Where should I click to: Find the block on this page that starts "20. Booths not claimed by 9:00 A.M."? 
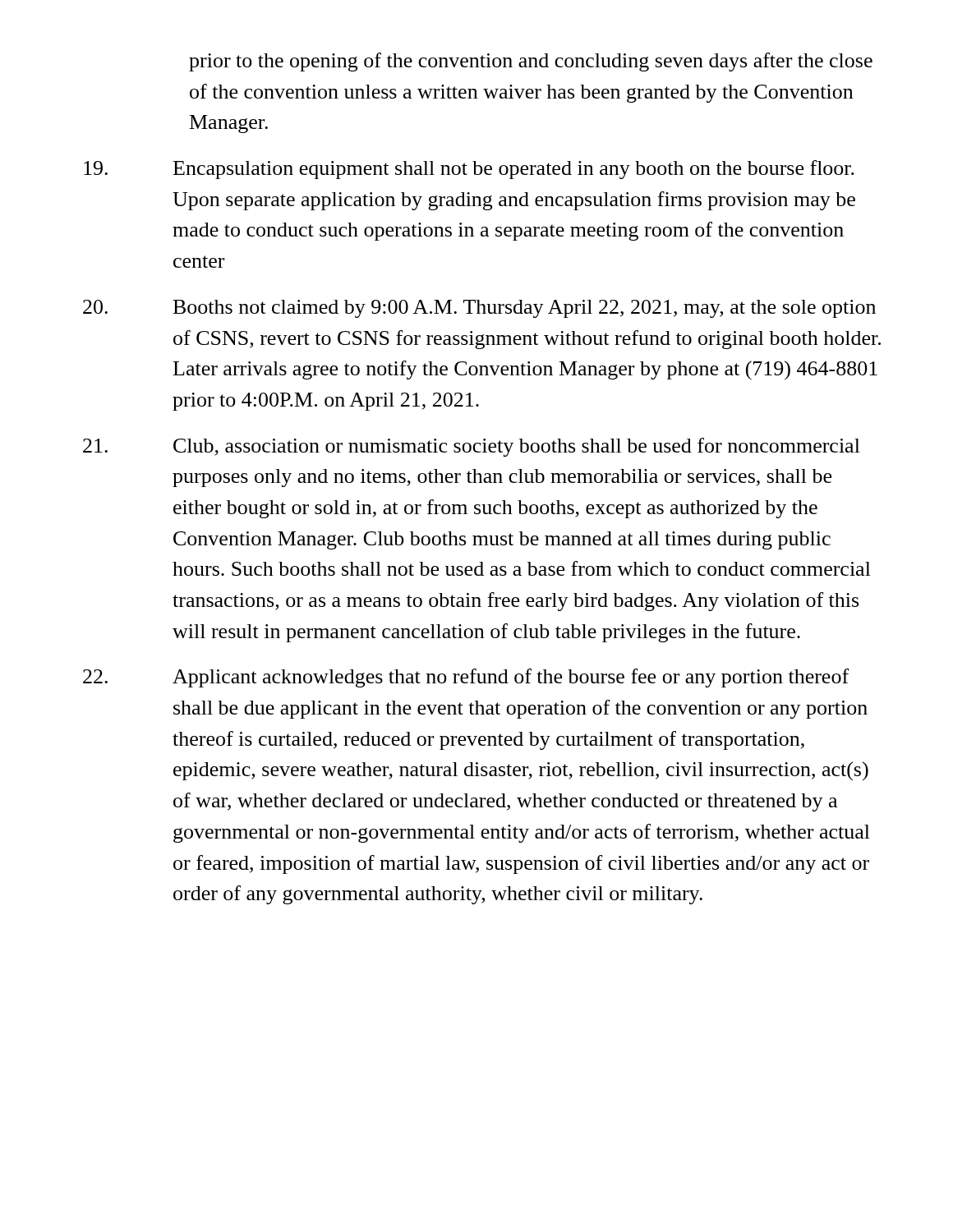pos(483,353)
